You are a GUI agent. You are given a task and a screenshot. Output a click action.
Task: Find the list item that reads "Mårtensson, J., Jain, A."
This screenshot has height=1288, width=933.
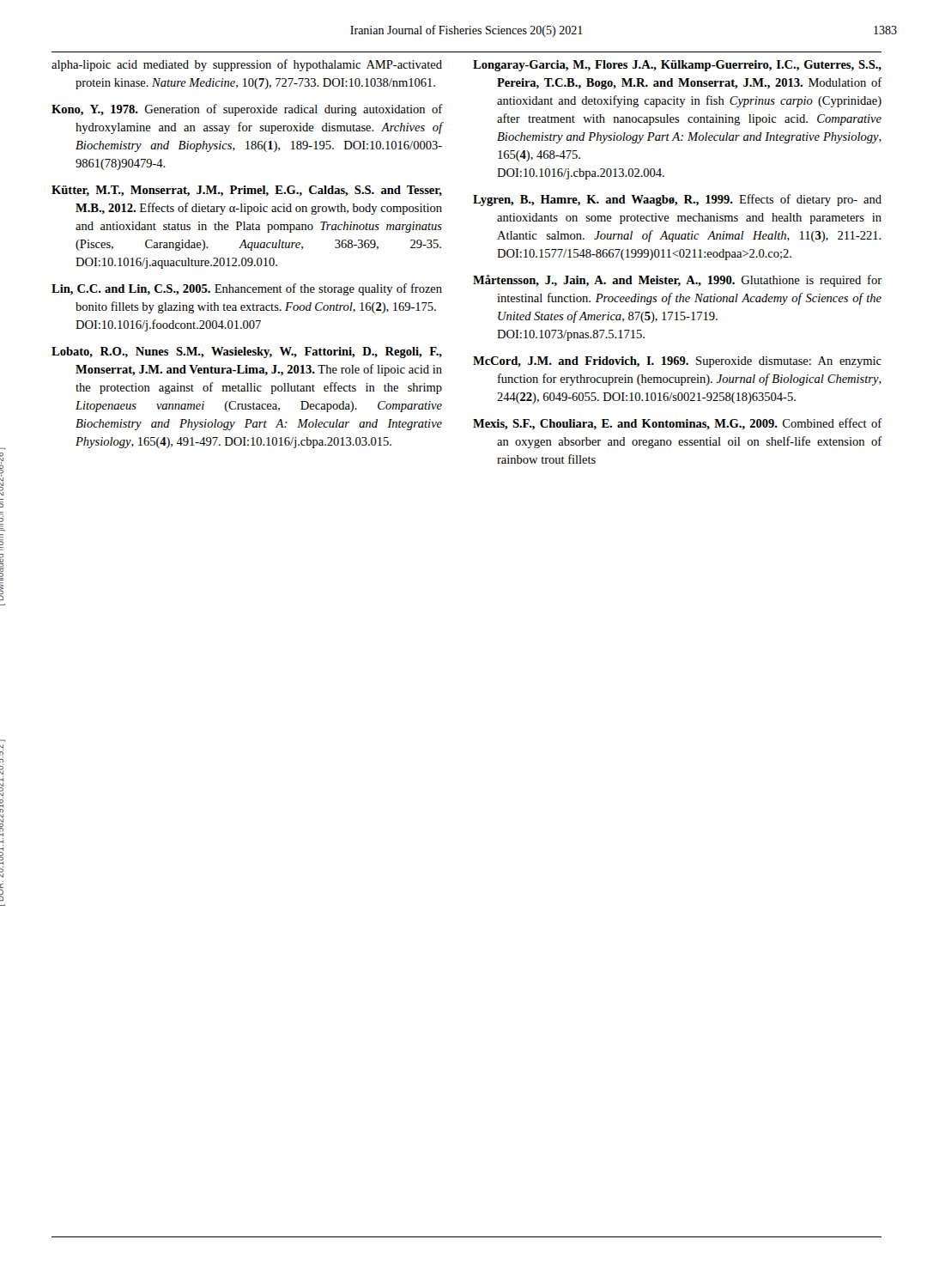click(677, 308)
